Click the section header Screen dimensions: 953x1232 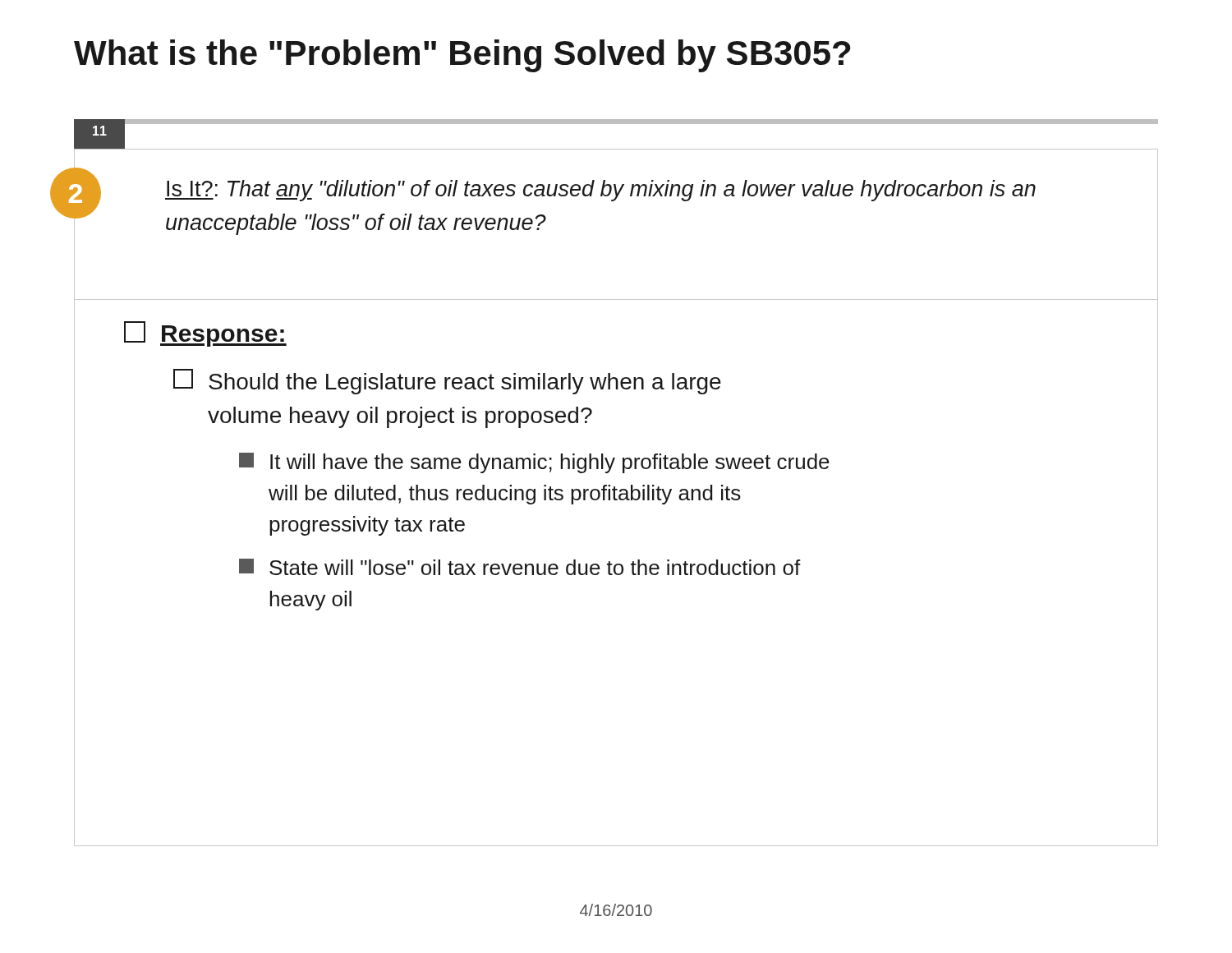205,334
